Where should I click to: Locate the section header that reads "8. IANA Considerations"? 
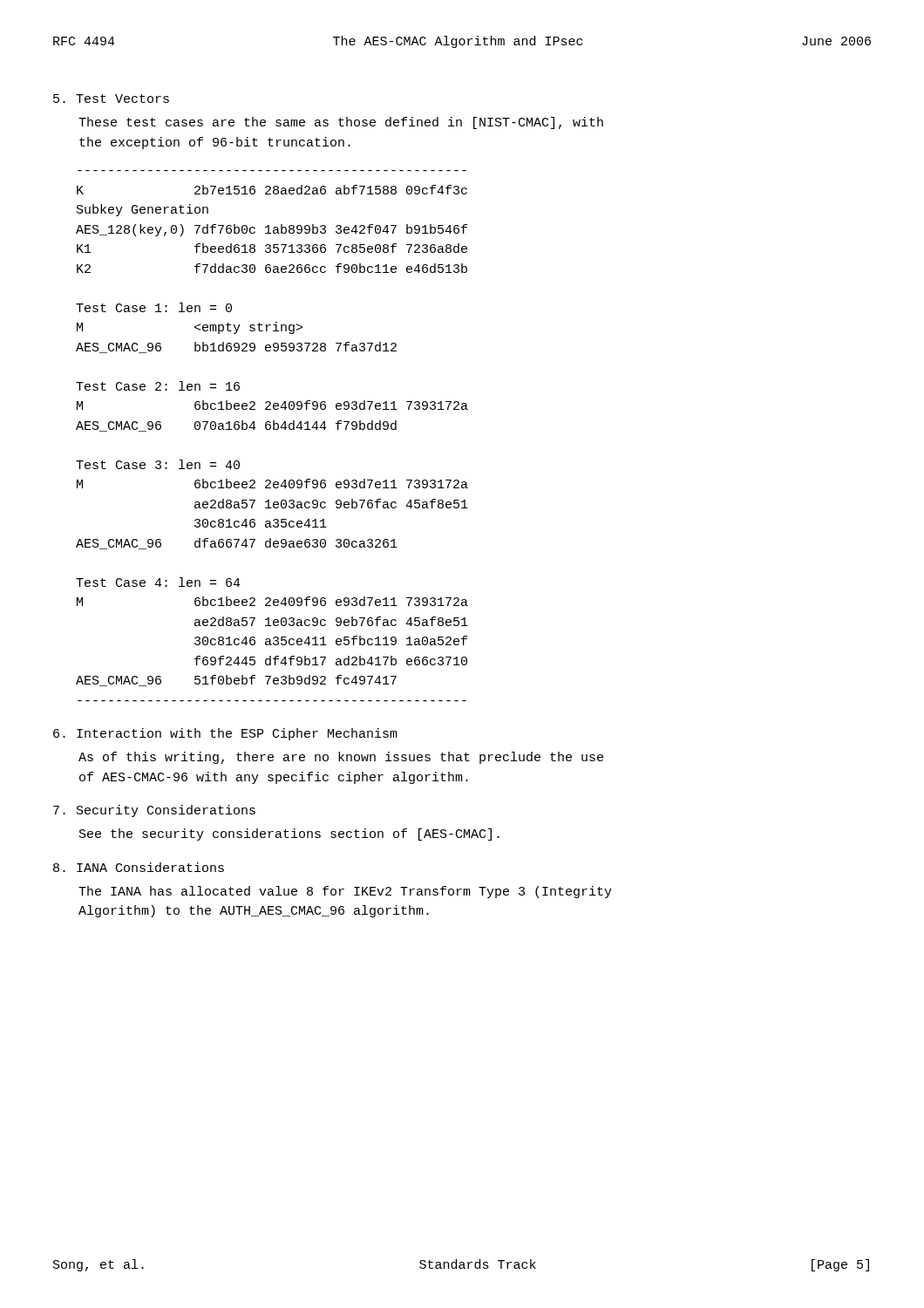[139, 869]
